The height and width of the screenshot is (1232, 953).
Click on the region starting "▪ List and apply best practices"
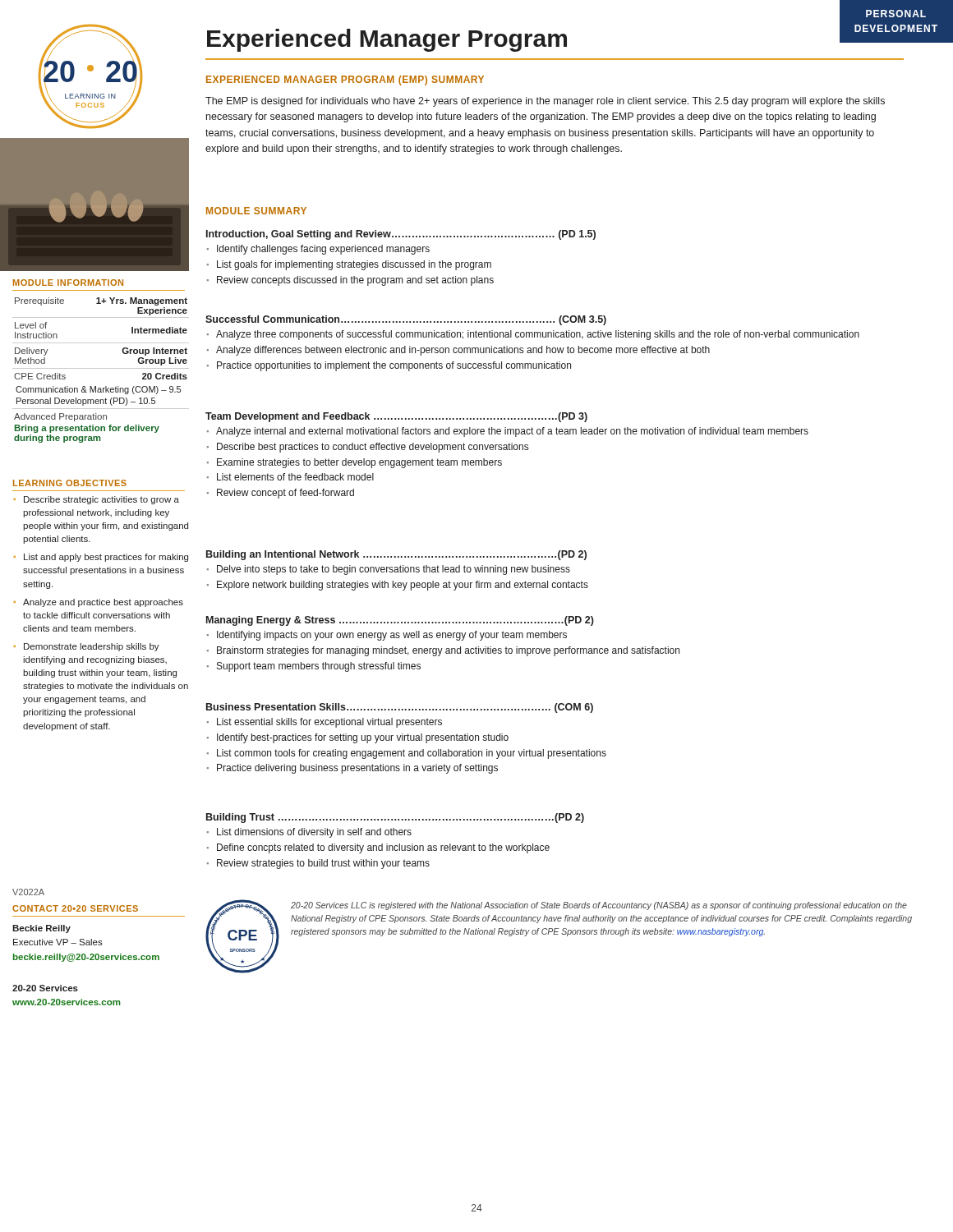[x=101, y=570]
